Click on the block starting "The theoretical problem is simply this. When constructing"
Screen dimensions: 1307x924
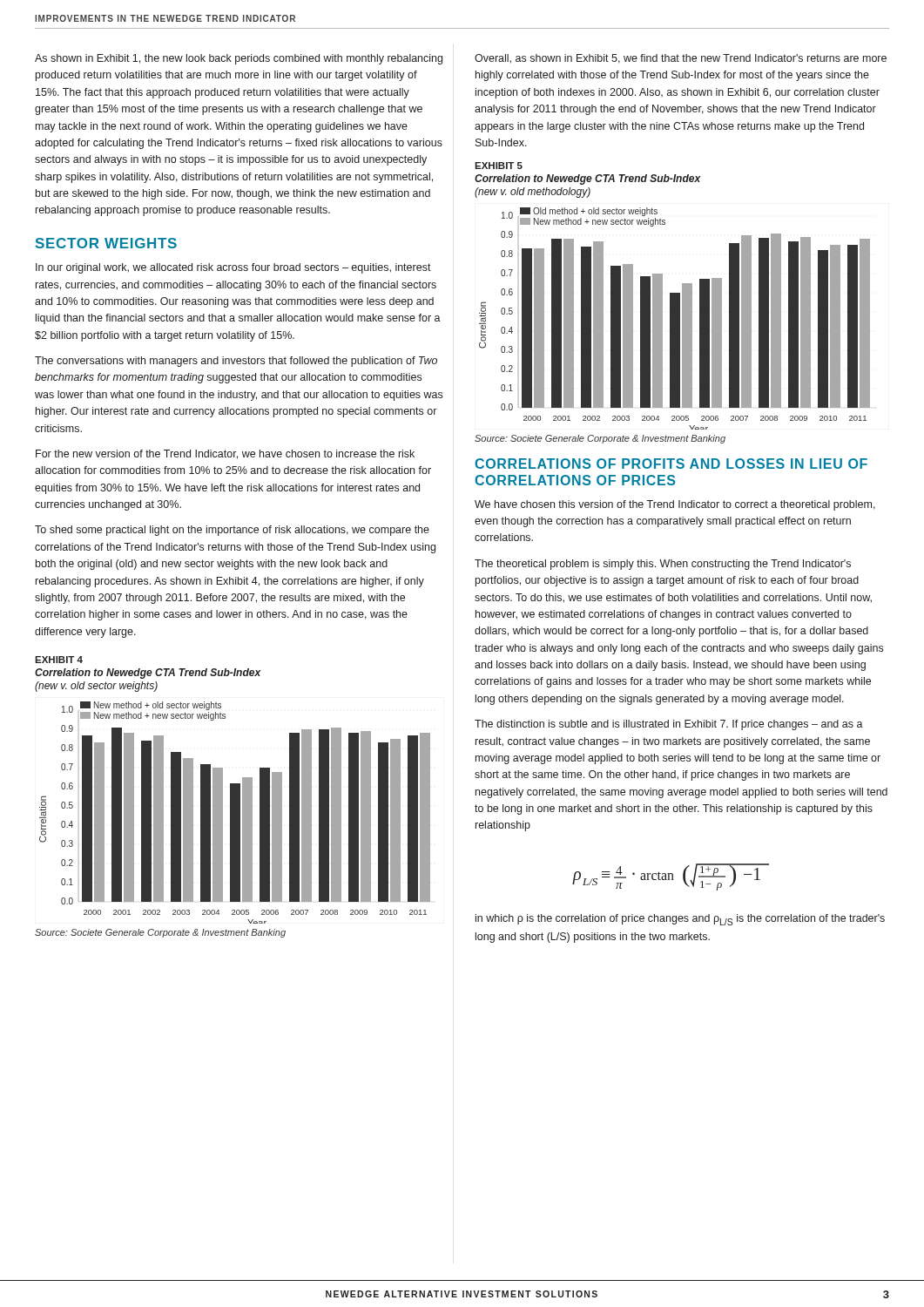coord(679,631)
